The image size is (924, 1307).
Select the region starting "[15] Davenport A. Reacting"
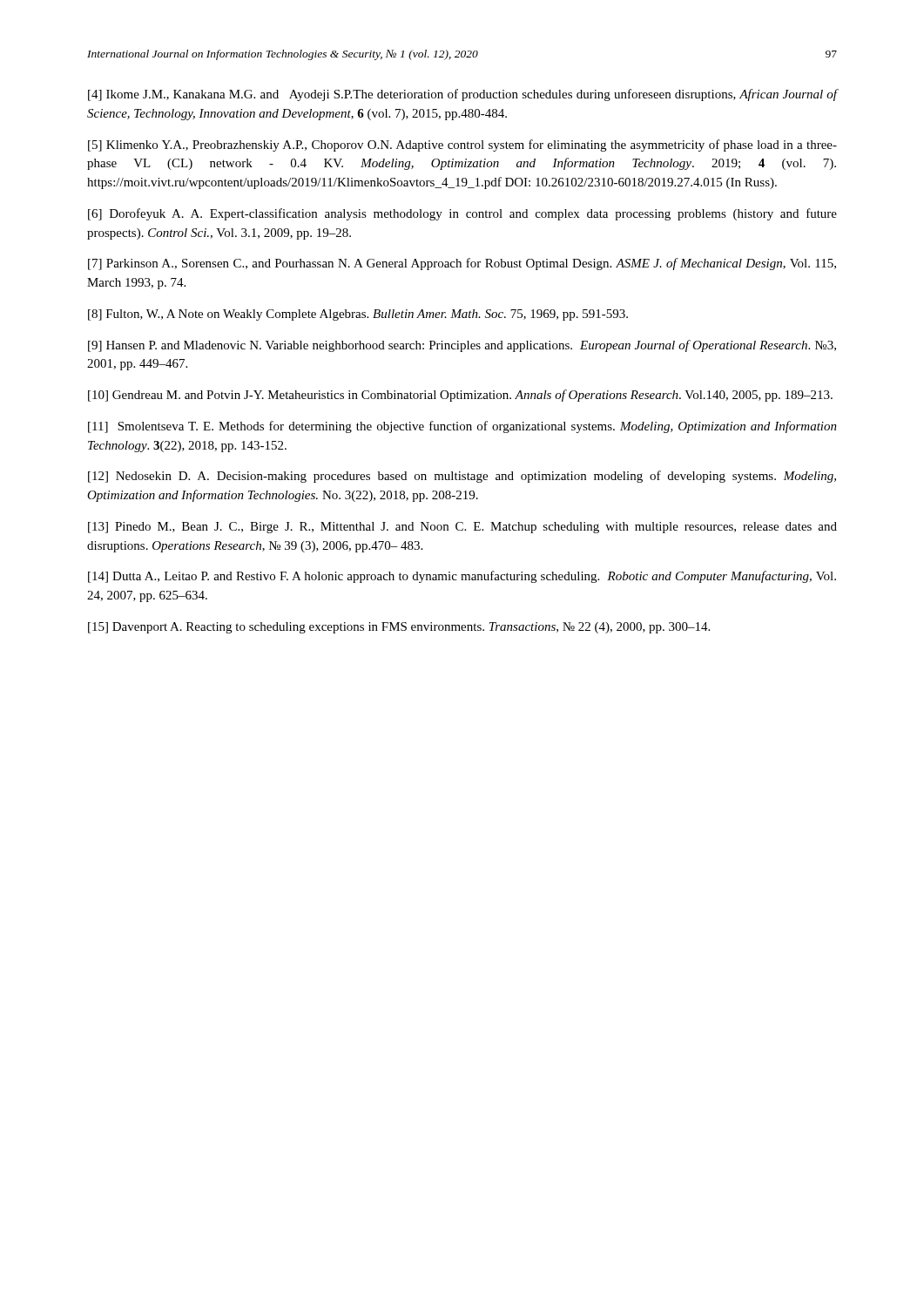(x=399, y=626)
